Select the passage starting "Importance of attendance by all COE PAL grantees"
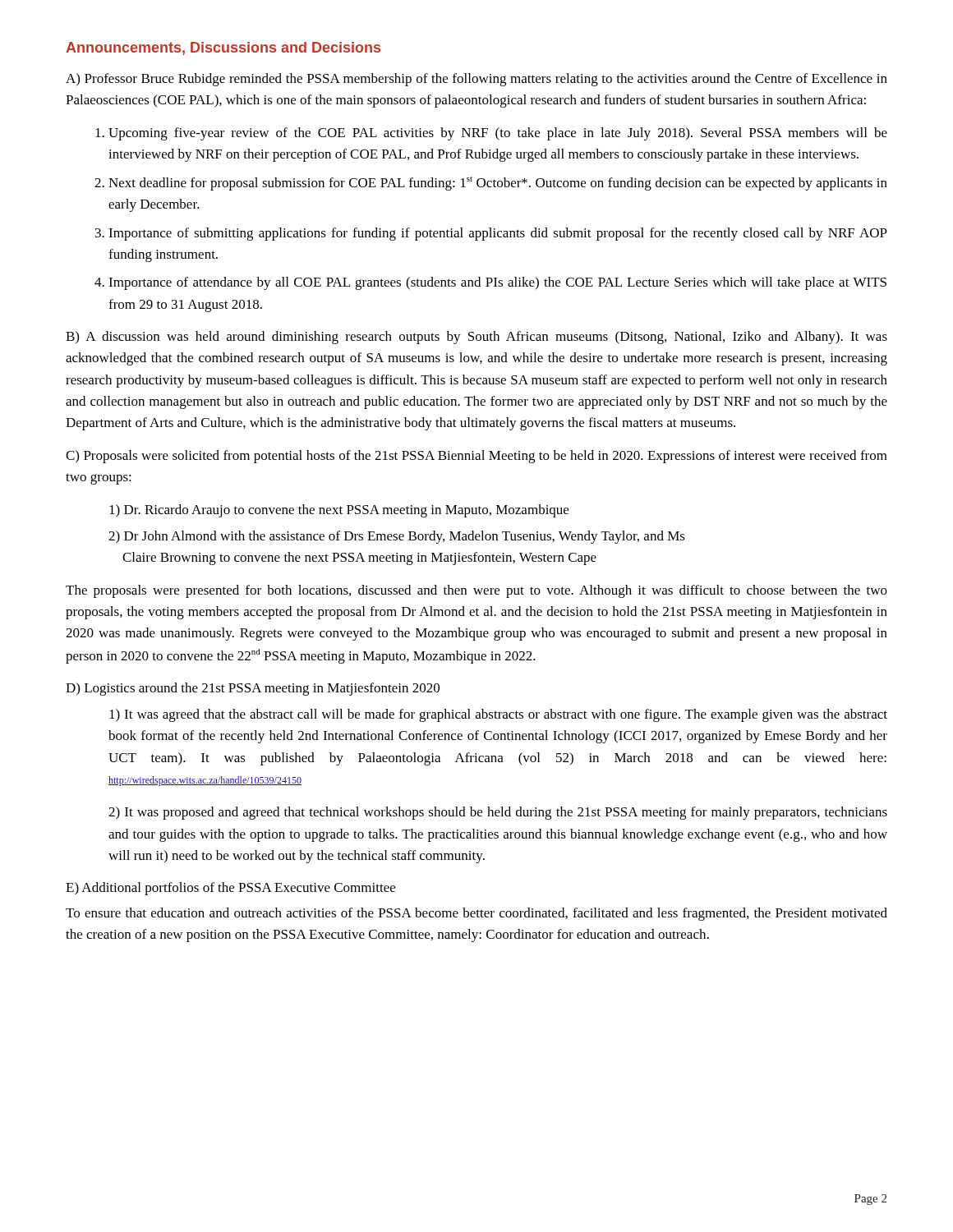This screenshot has width=953, height=1232. click(498, 293)
